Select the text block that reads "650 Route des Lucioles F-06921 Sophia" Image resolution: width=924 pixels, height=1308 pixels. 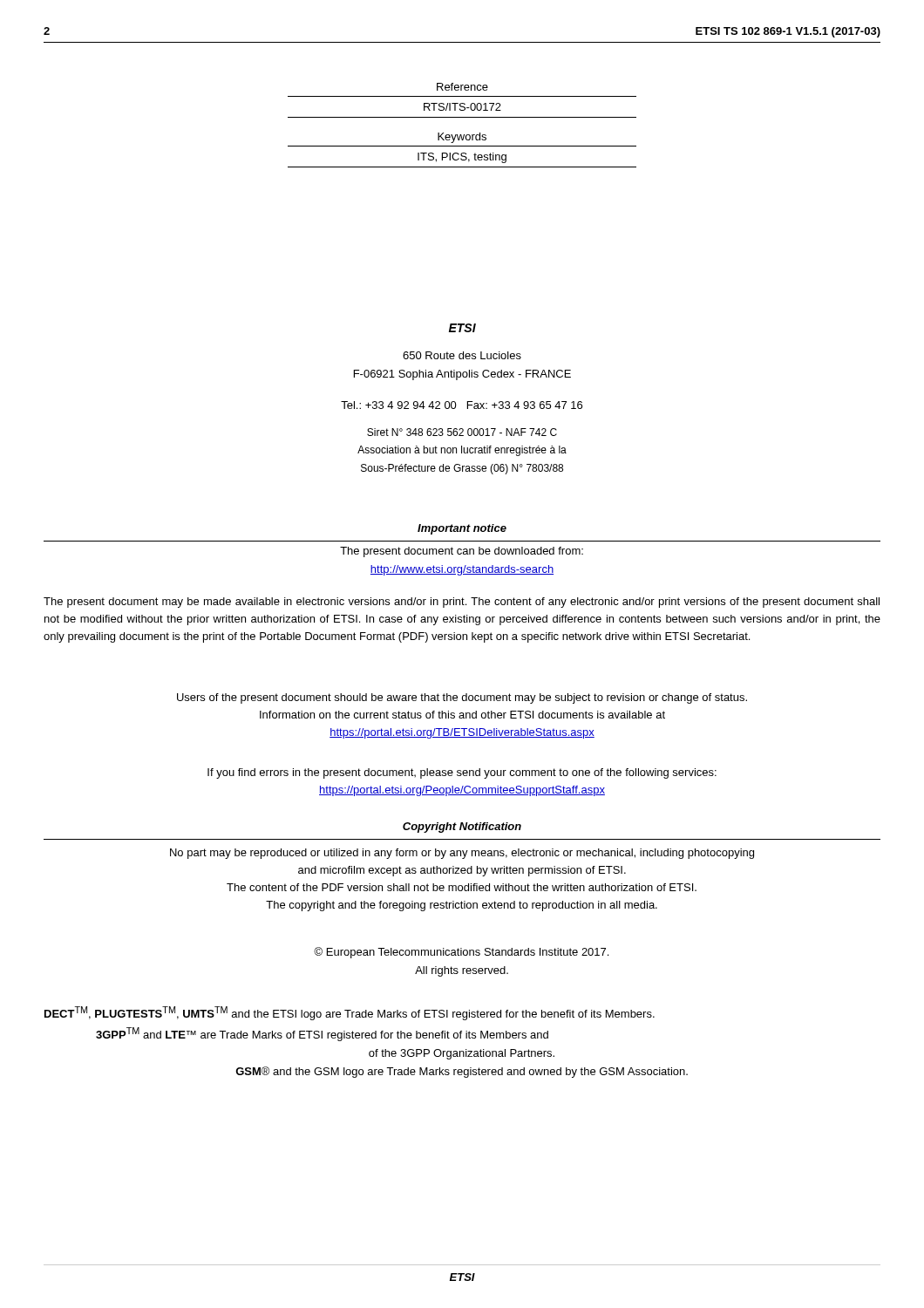click(462, 364)
